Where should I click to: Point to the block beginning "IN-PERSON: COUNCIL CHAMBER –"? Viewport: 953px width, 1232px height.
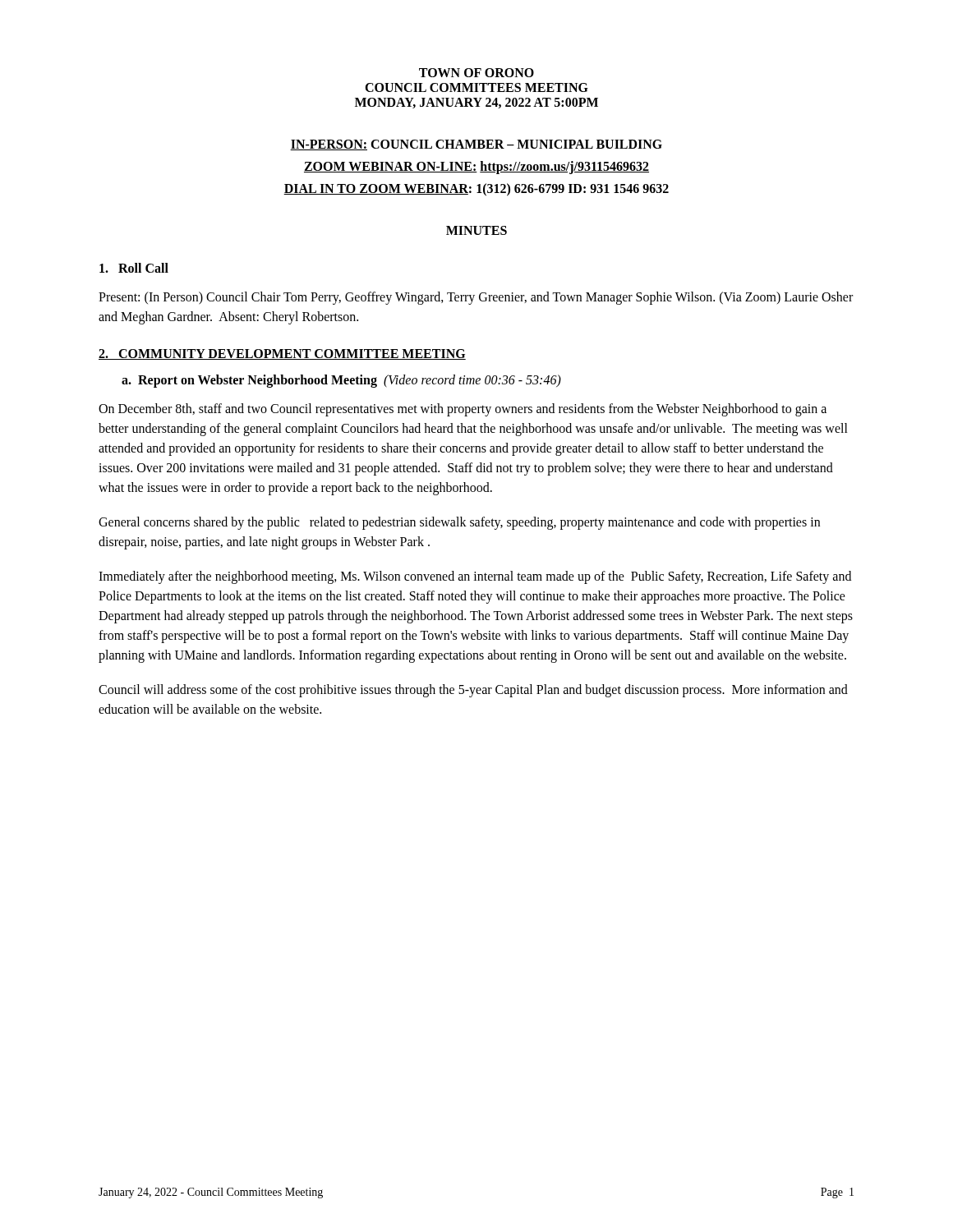click(476, 166)
